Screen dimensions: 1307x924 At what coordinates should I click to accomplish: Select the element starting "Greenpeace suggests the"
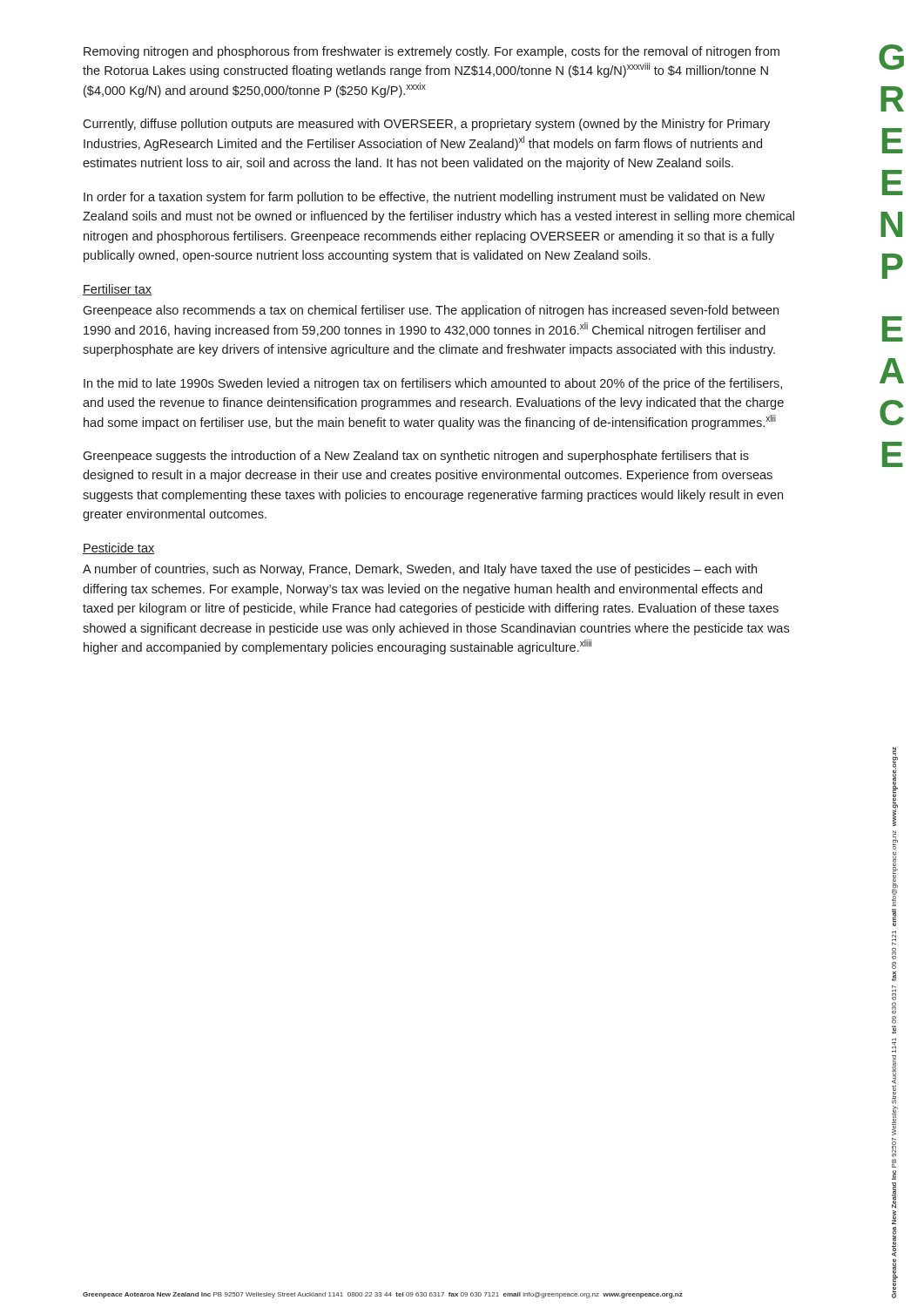click(440, 485)
